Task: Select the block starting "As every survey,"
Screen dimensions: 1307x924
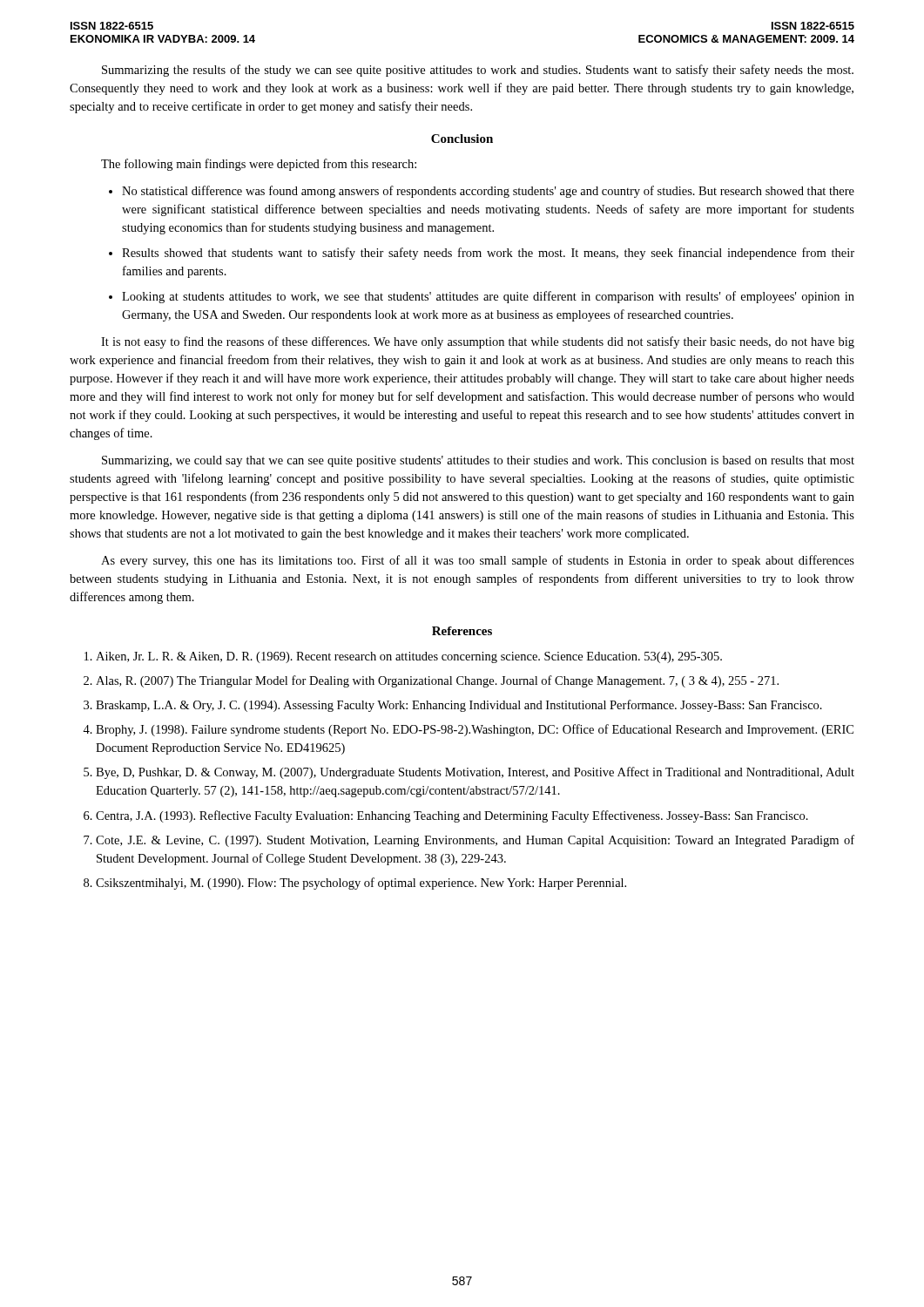Action: click(x=462, y=579)
